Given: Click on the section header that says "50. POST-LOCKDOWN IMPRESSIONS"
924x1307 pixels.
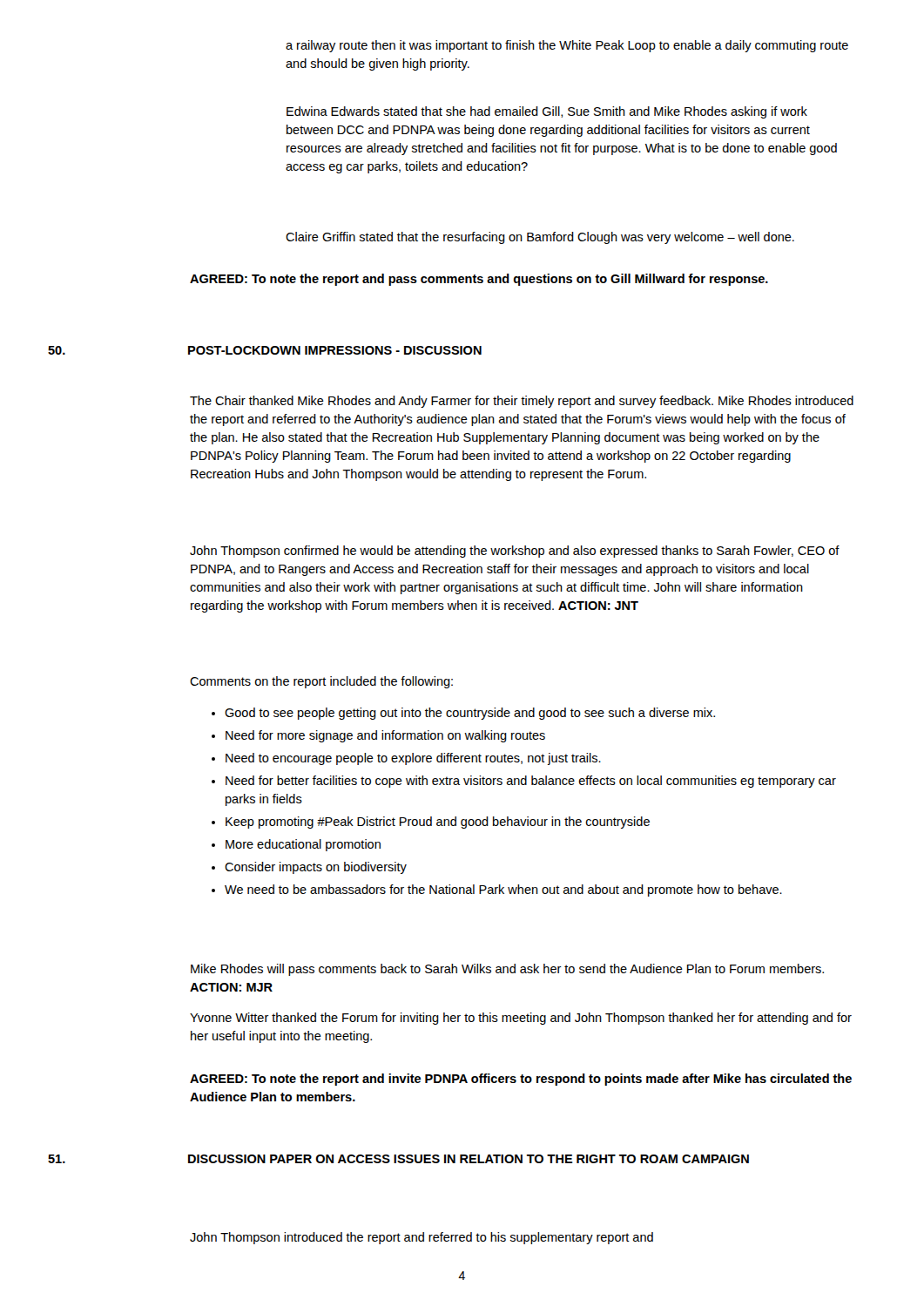Looking at the screenshot, I should click(x=451, y=351).
